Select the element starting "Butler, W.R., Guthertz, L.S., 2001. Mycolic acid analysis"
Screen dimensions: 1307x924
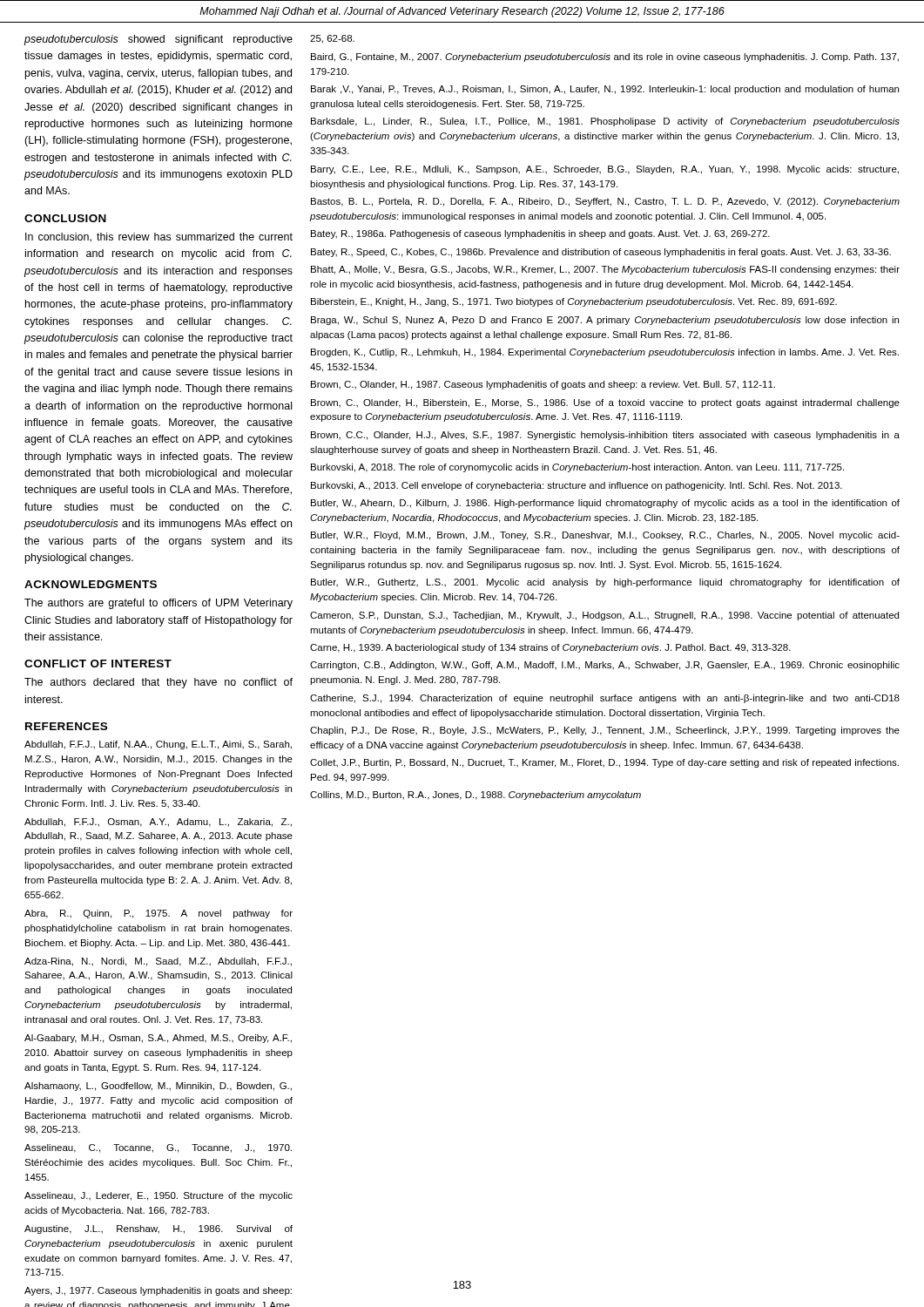pyautogui.click(x=605, y=590)
